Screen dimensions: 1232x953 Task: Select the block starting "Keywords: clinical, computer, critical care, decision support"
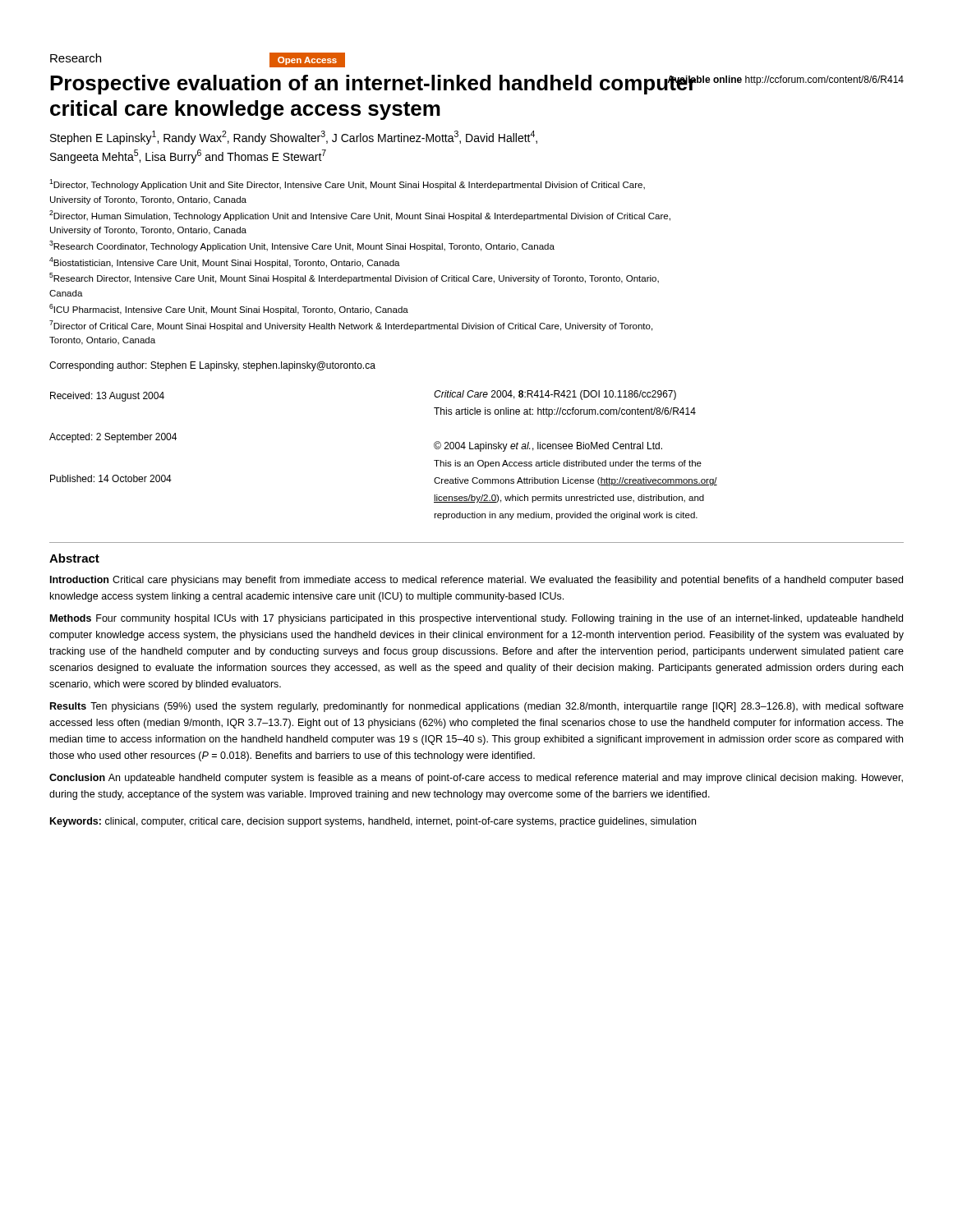point(373,821)
